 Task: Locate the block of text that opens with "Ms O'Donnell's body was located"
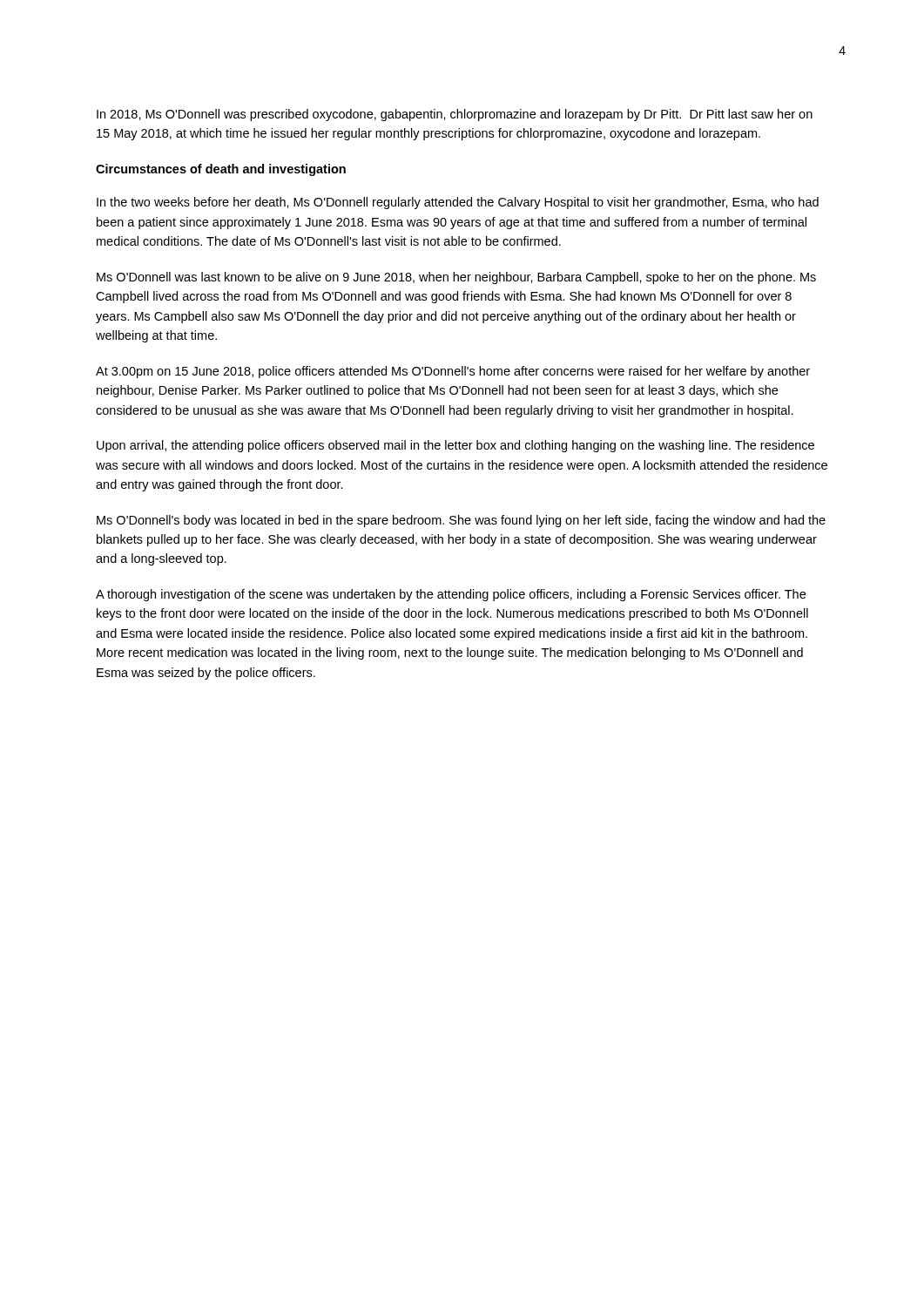461,539
